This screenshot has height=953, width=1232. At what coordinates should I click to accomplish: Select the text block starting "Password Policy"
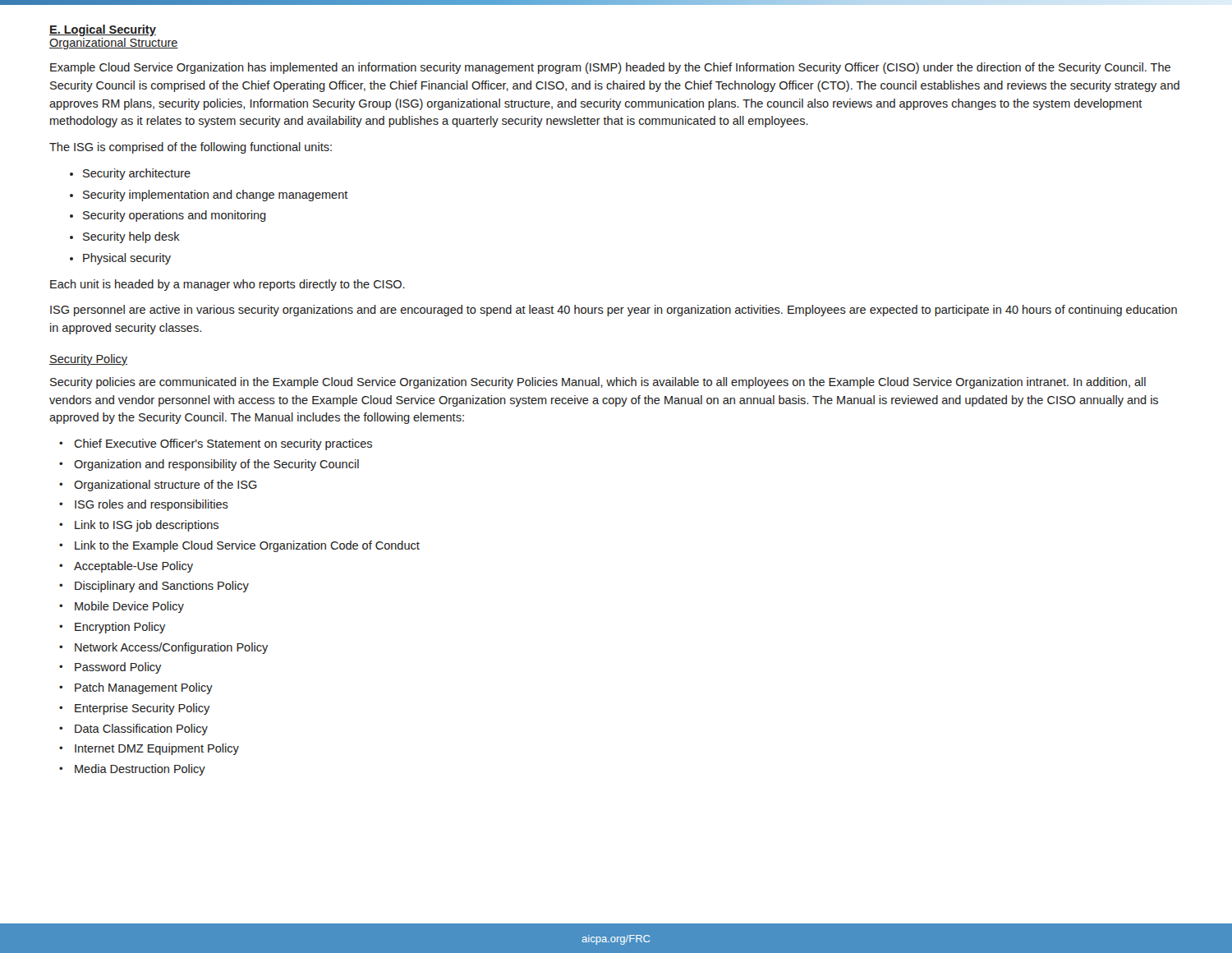[x=118, y=667]
